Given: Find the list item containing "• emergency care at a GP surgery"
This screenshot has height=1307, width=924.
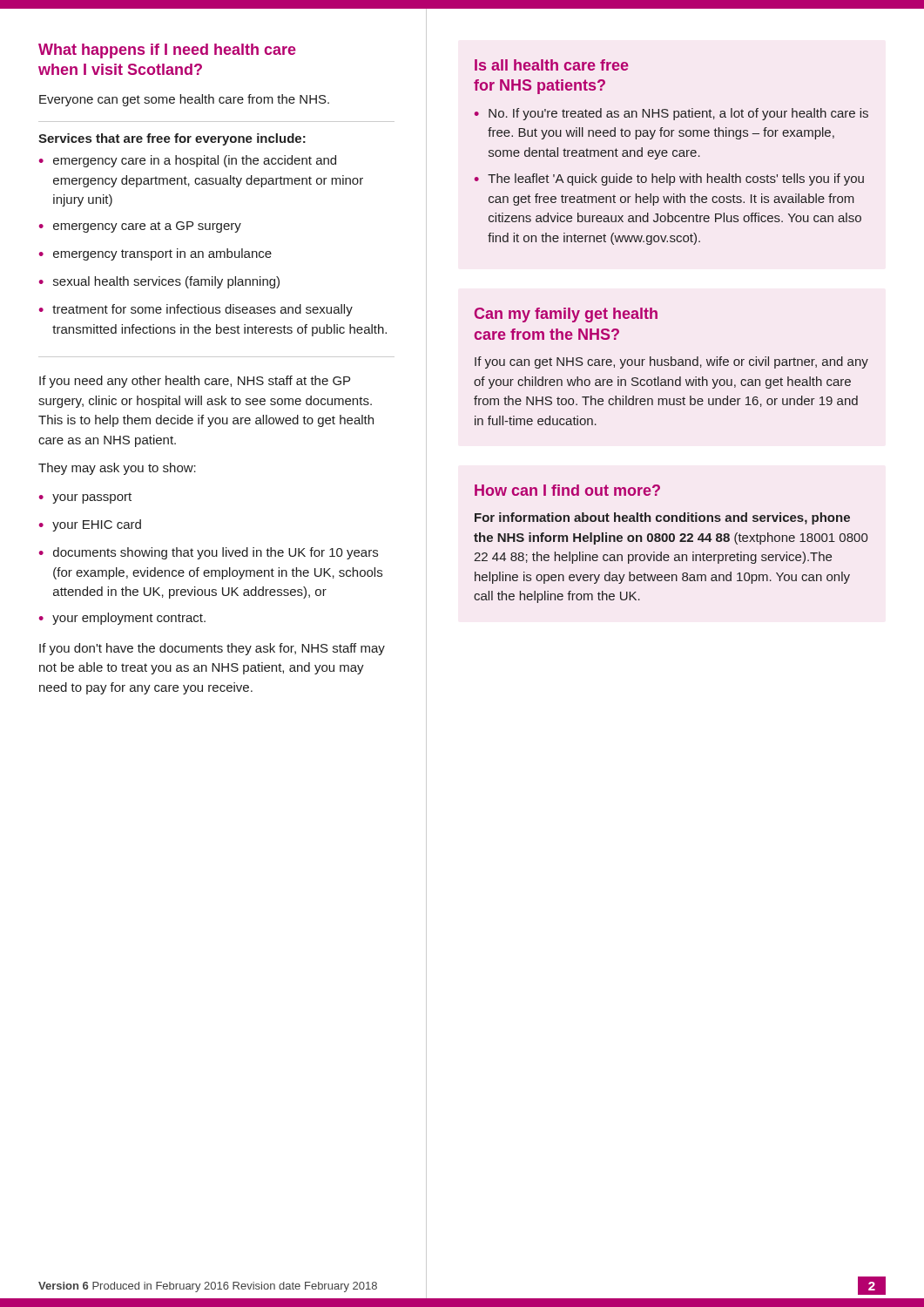Looking at the screenshot, I should tap(140, 227).
